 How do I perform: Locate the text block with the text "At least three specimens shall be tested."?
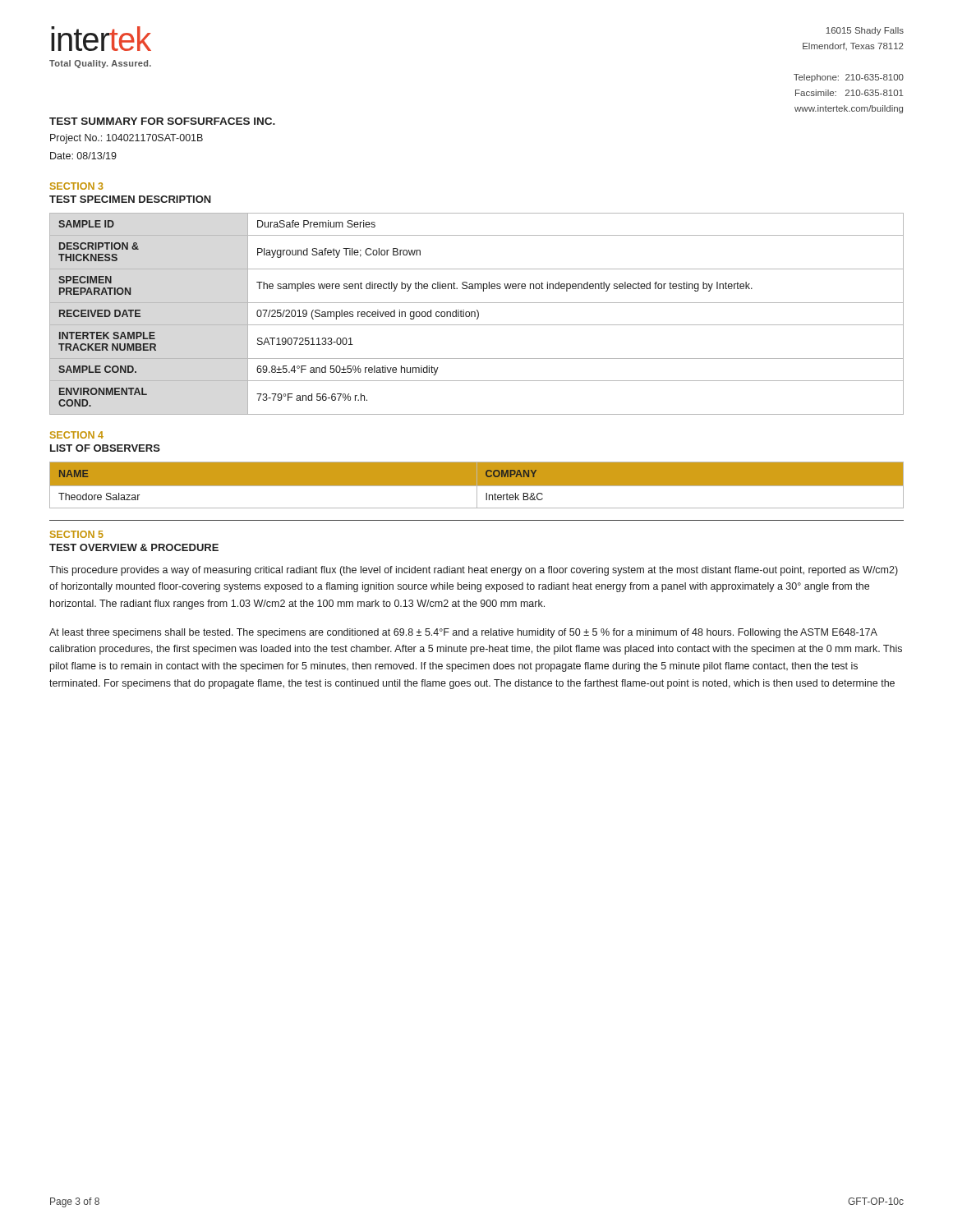[476, 658]
